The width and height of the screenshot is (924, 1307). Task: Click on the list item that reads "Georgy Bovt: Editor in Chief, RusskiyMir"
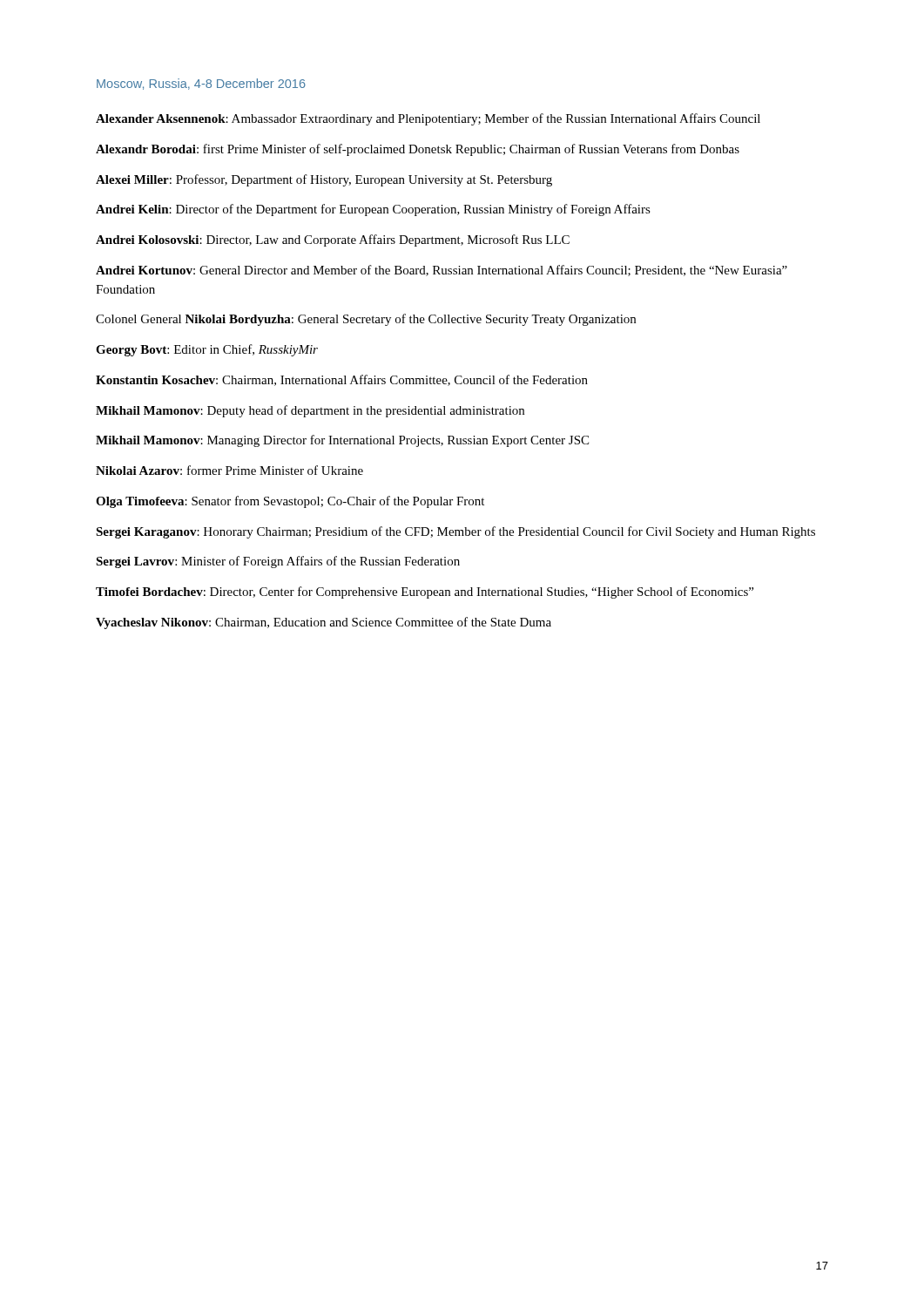pos(207,349)
